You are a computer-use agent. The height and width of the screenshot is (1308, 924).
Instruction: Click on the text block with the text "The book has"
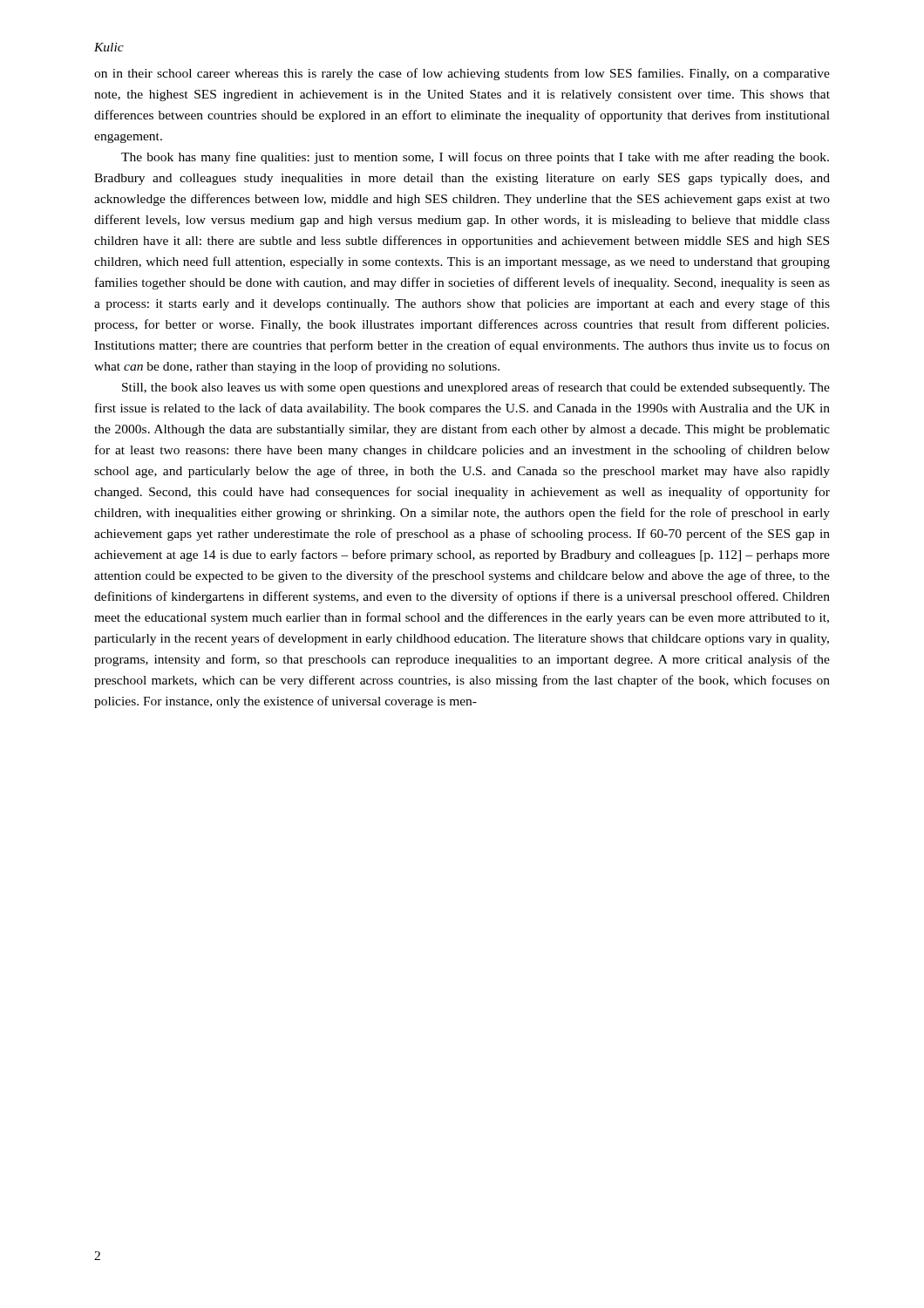462,262
